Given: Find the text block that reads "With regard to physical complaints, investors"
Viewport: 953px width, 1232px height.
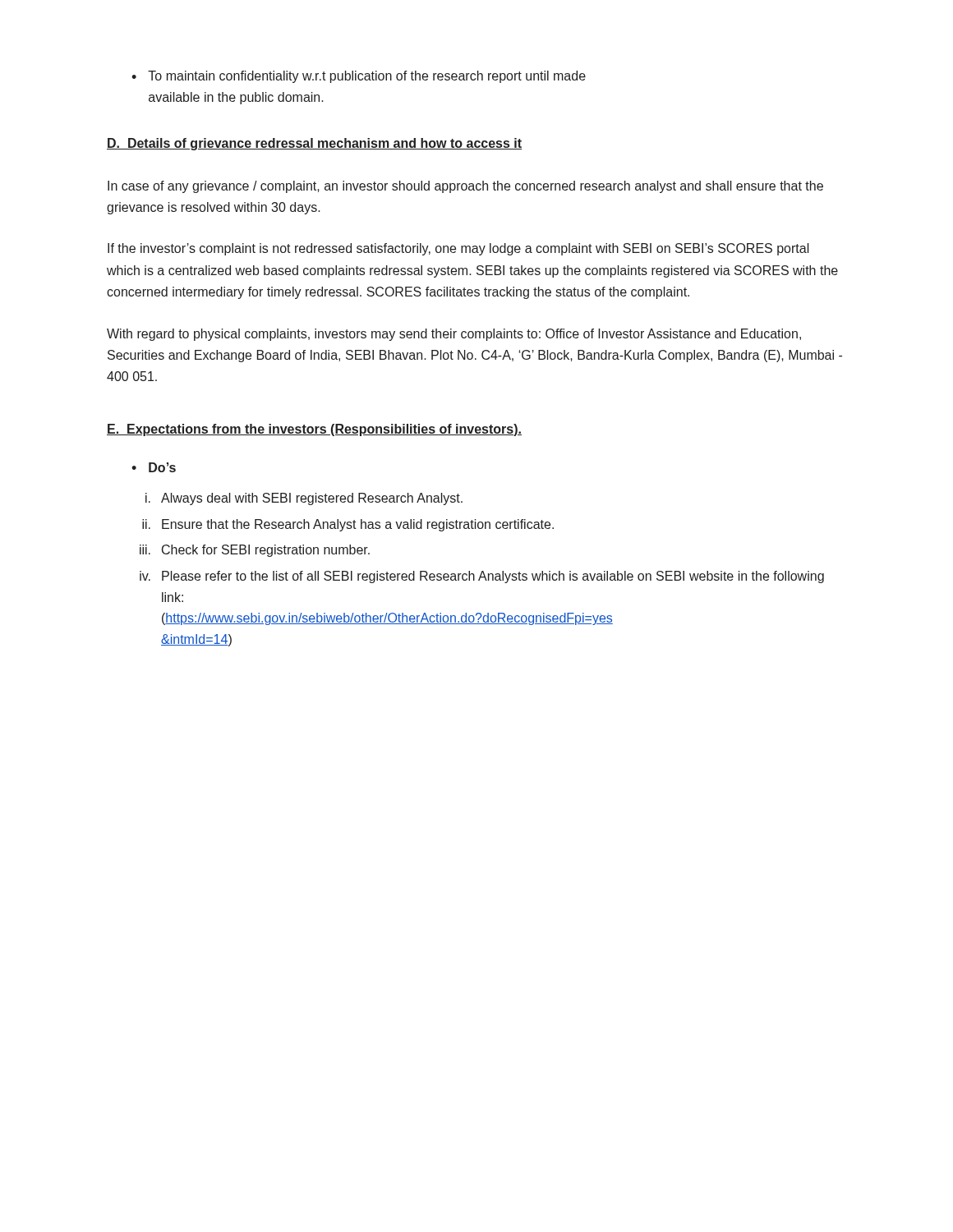Looking at the screenshot, I should click(475, 355).
